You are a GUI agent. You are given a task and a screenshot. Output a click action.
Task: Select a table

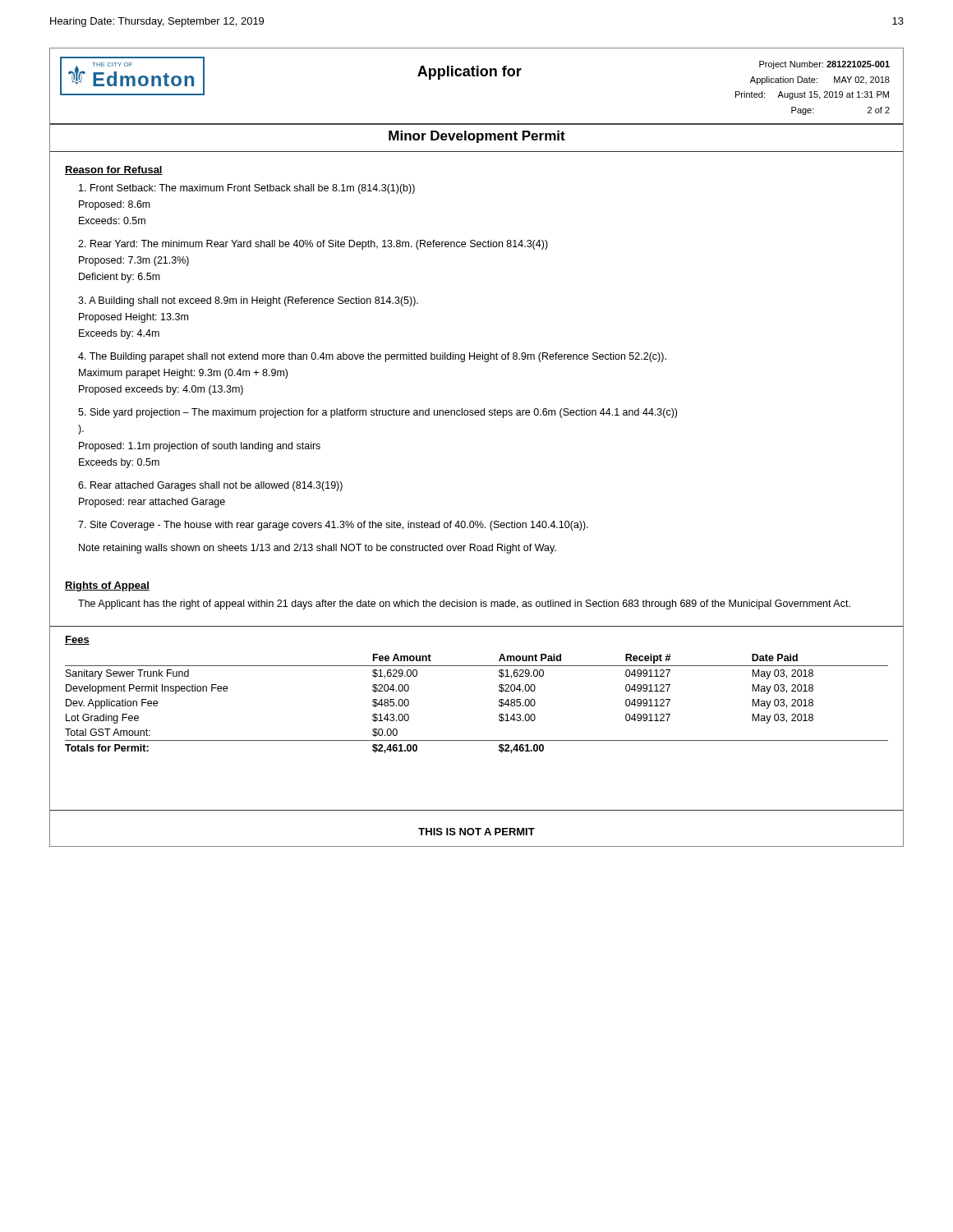(x=476, y=703)
